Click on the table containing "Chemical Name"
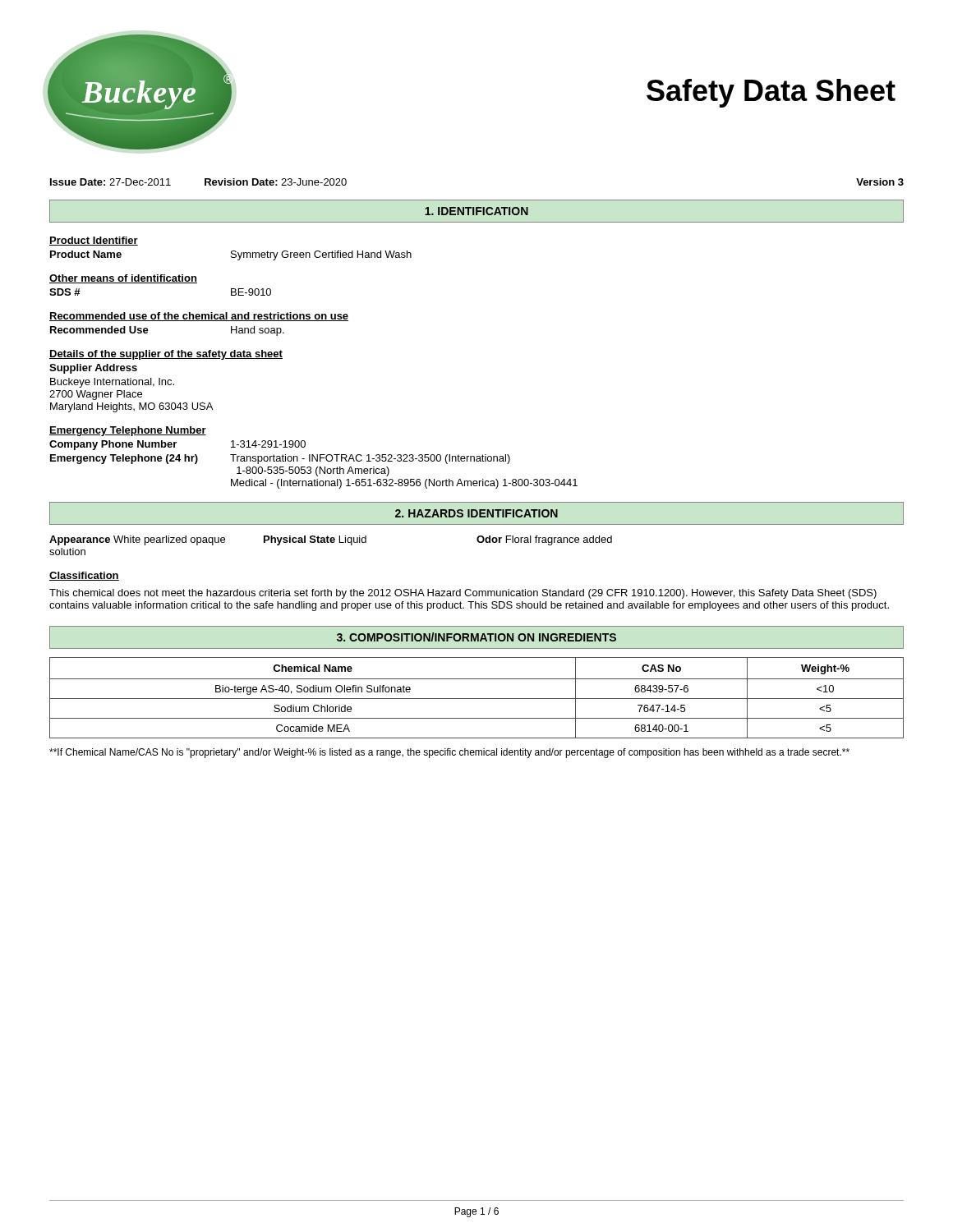This screenshot has width=953, height=1232. tap(476, 698)
